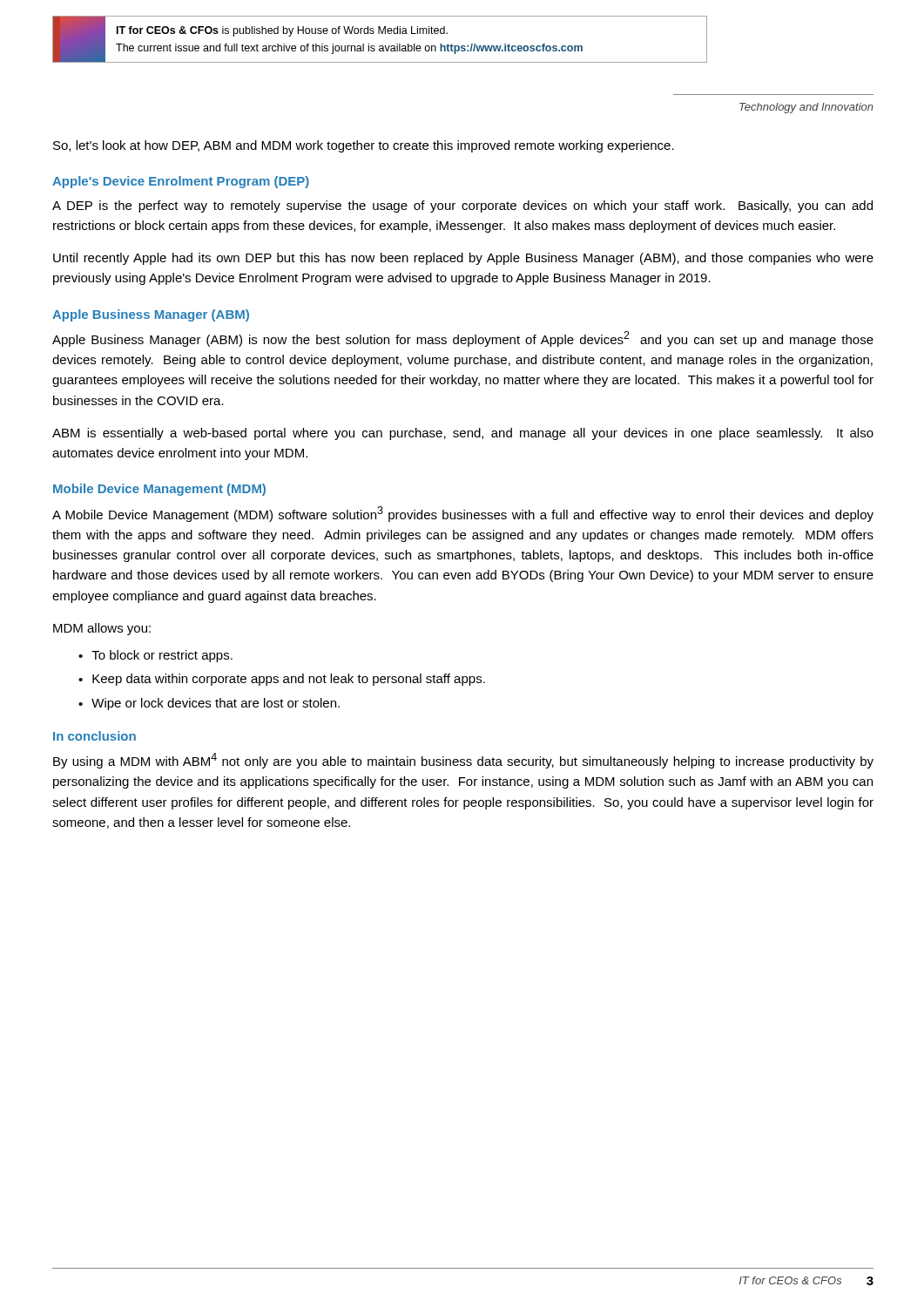Point to the text block starting "So, let's look at how DEP, ABM"
The image size is (924, 1307).
(363, 145)
